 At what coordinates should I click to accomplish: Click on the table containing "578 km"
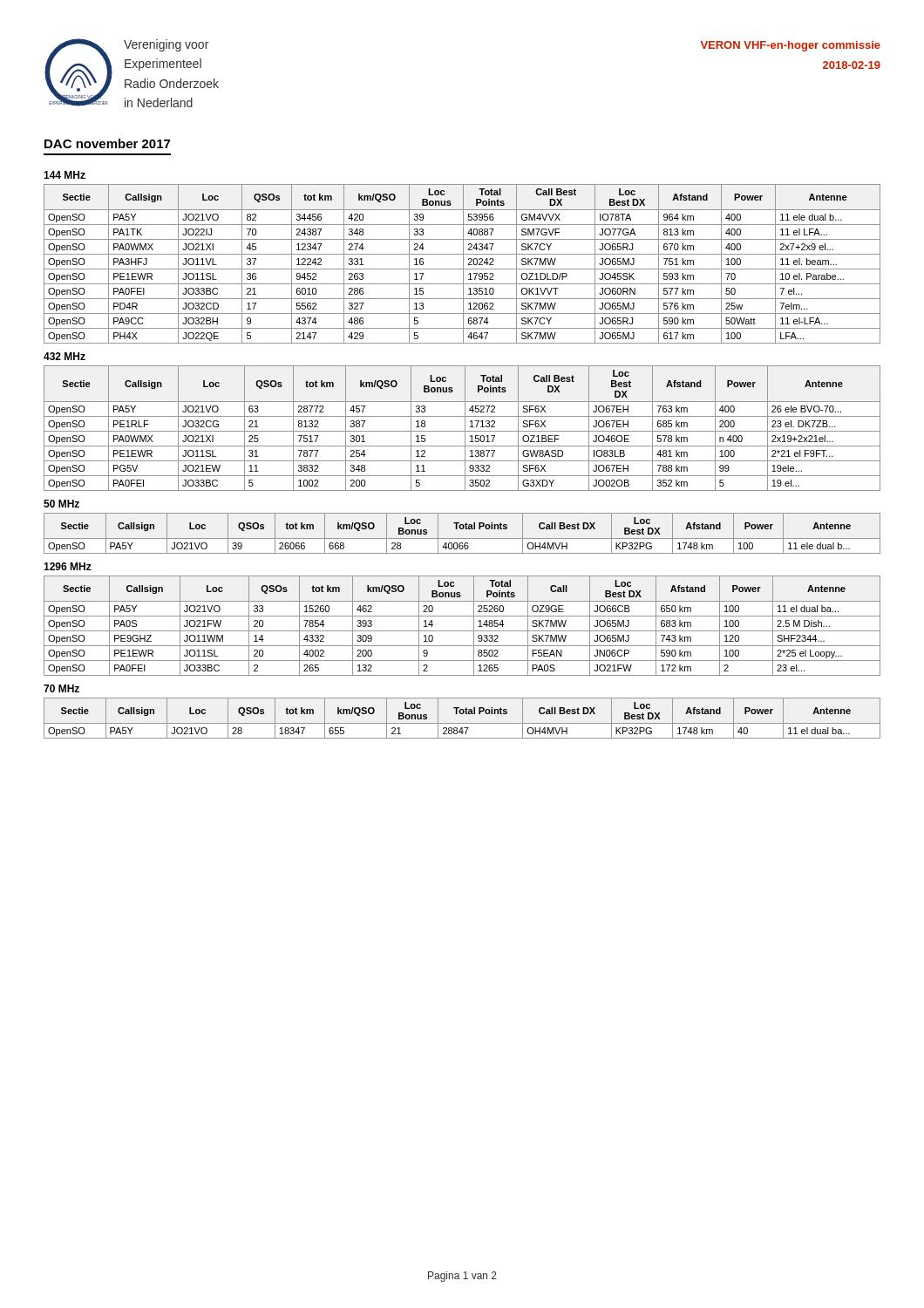coord(462,428)
